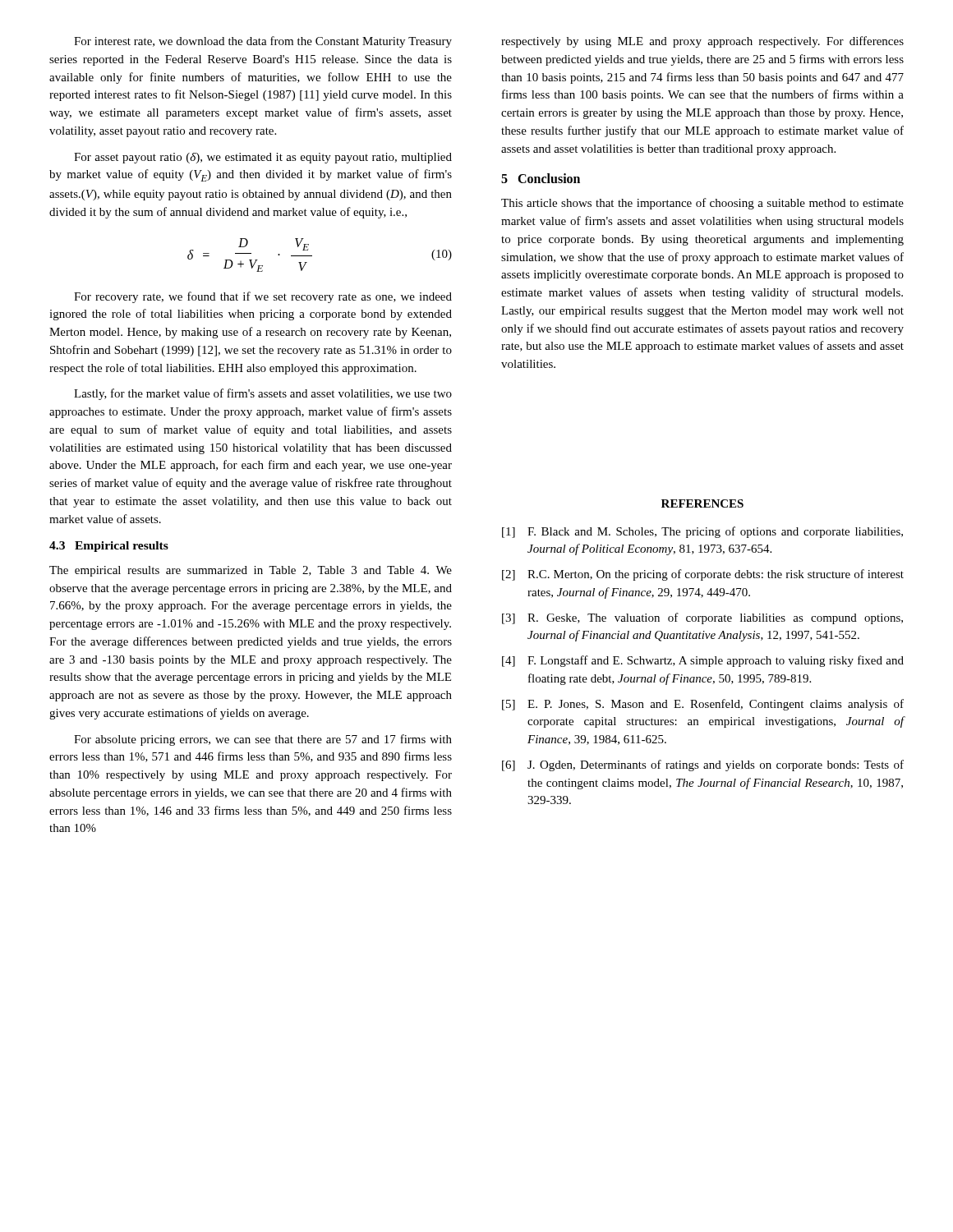This screenshot has height=1232, width=953.
Task: Where is the passage that starts "For interest rate, we"?
Action: tap(251, 86)
